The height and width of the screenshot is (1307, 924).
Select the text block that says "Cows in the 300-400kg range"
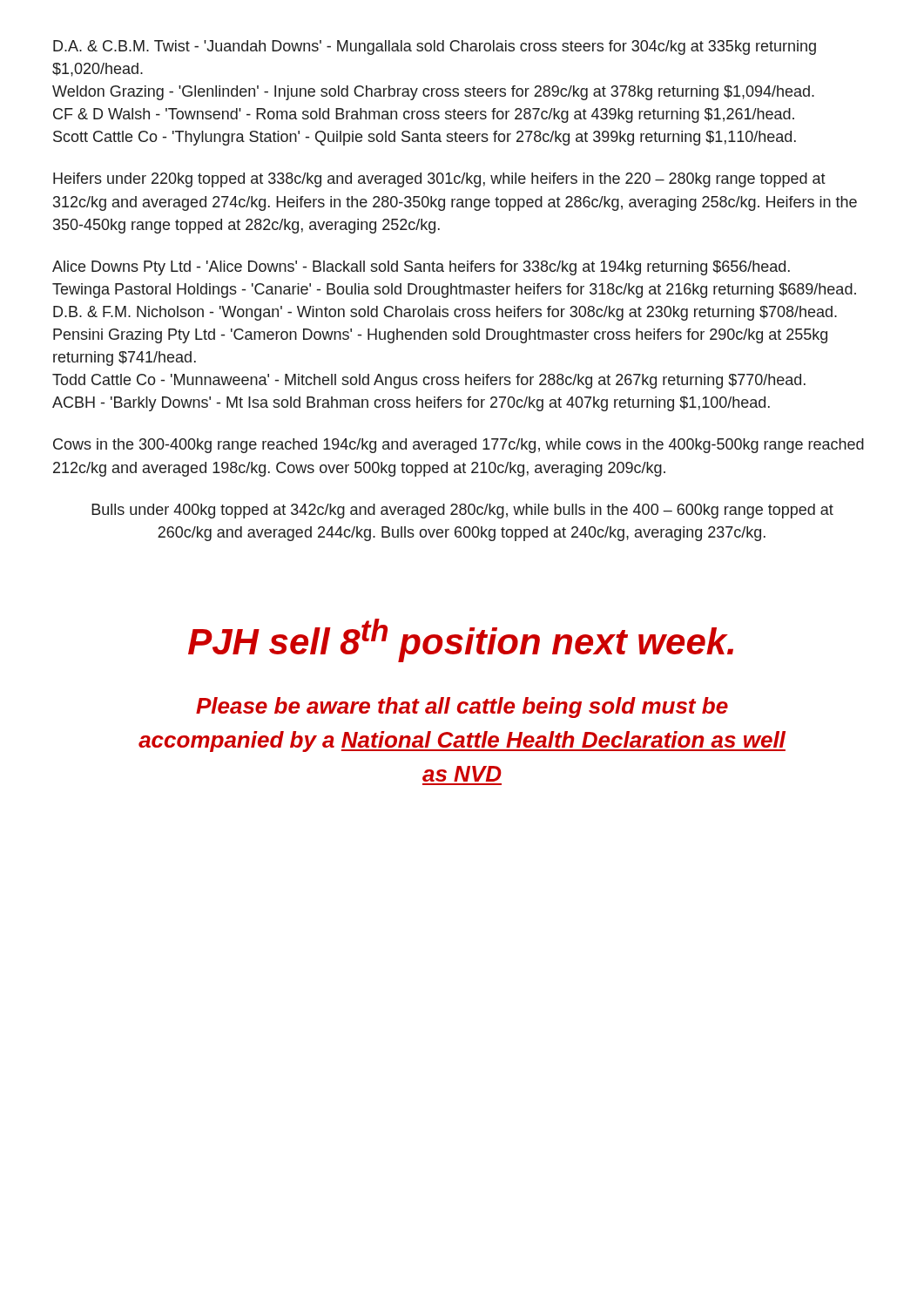[458, 456]
